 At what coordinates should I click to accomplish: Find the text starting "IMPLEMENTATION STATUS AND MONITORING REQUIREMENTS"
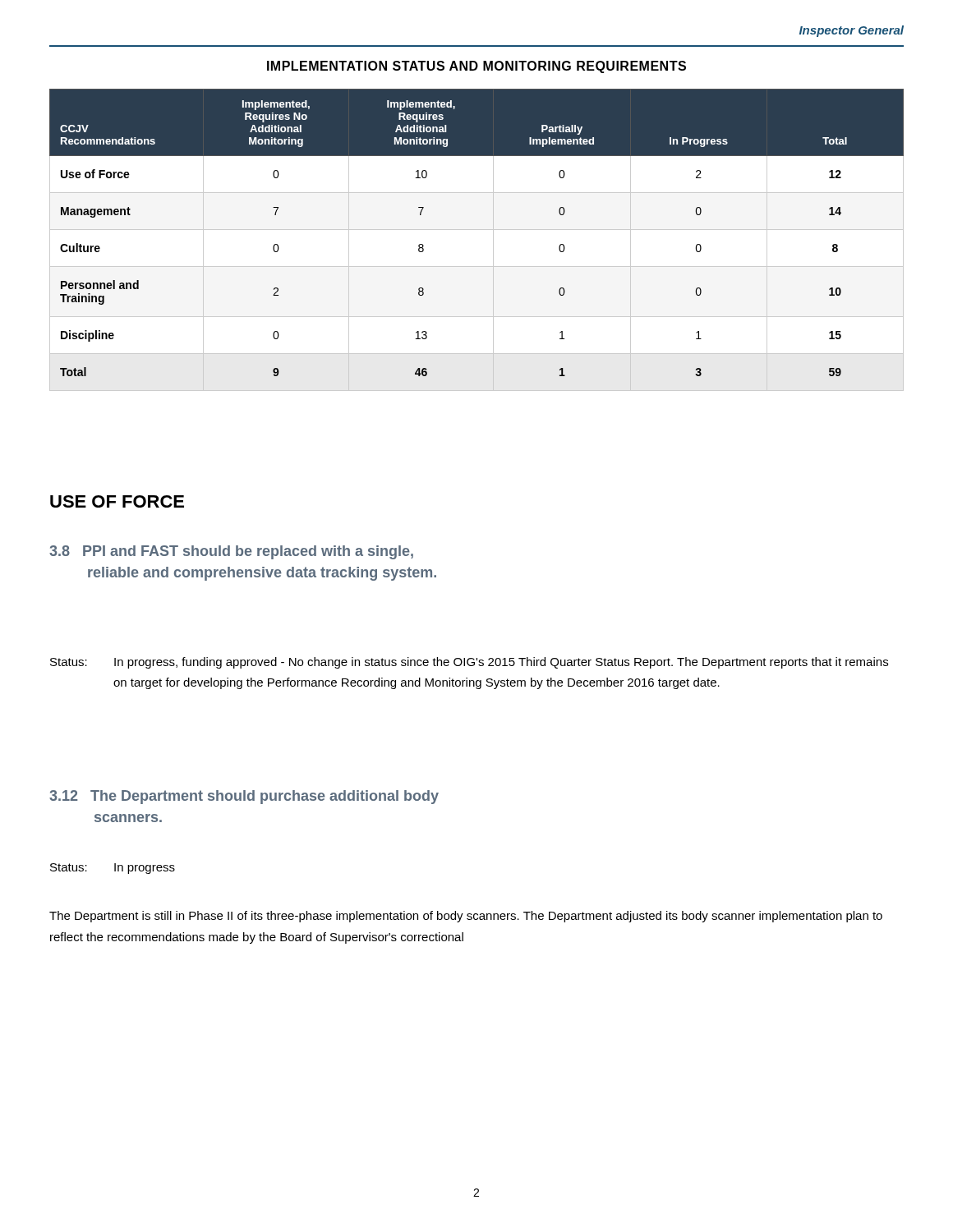476,67
